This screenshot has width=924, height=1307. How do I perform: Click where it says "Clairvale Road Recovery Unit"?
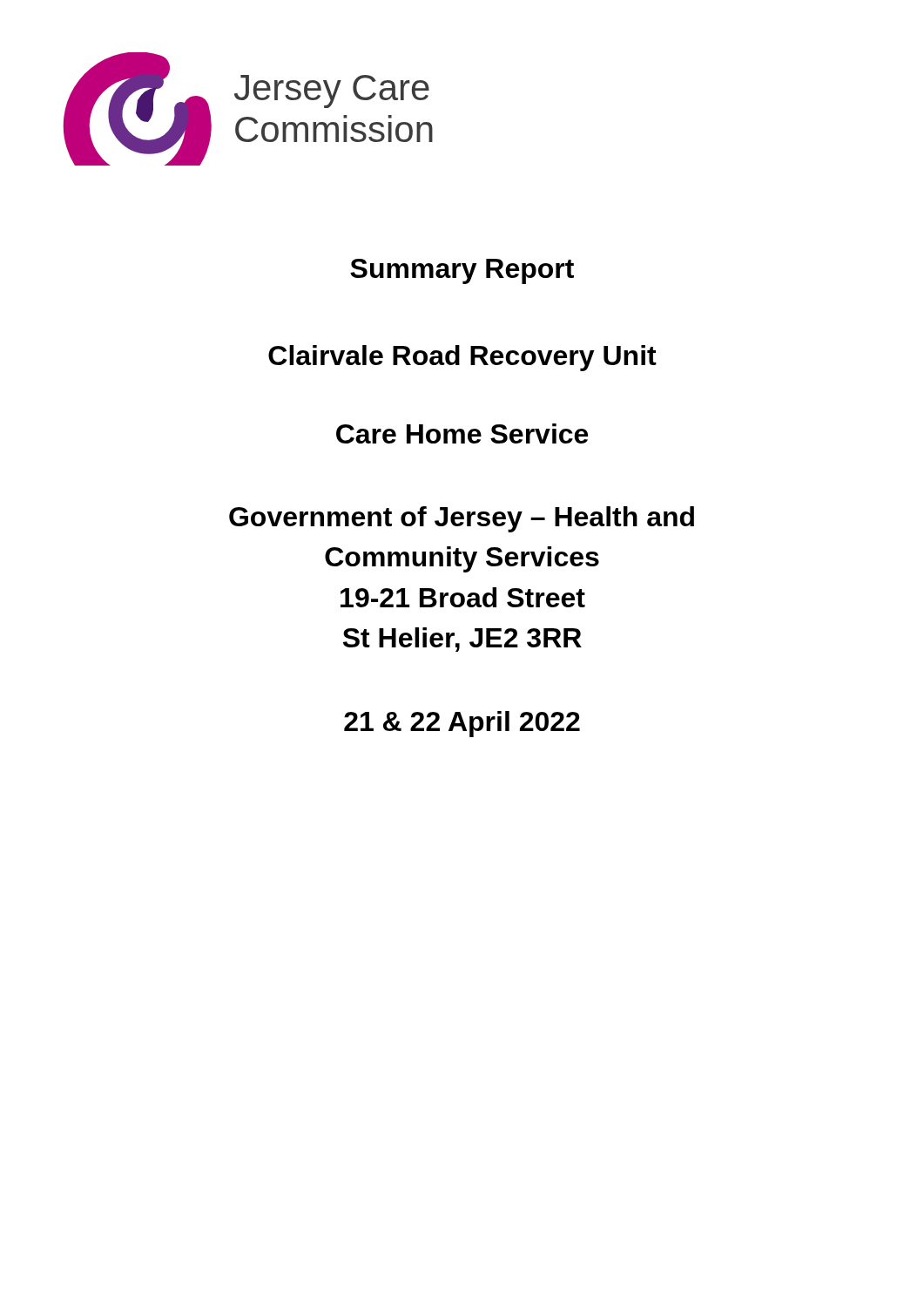462,356
